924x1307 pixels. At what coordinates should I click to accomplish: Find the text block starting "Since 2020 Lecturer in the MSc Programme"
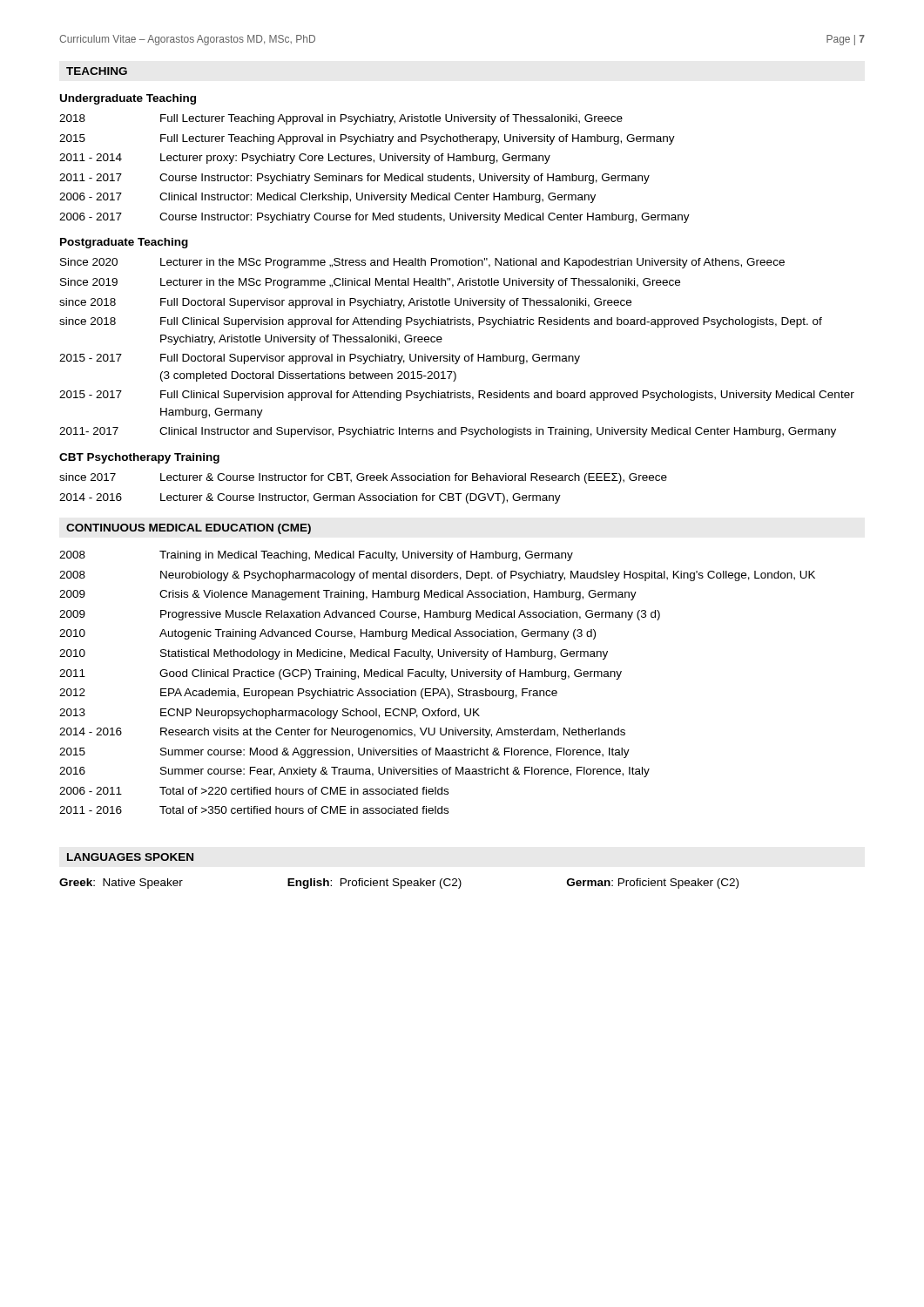click(462, 262)
